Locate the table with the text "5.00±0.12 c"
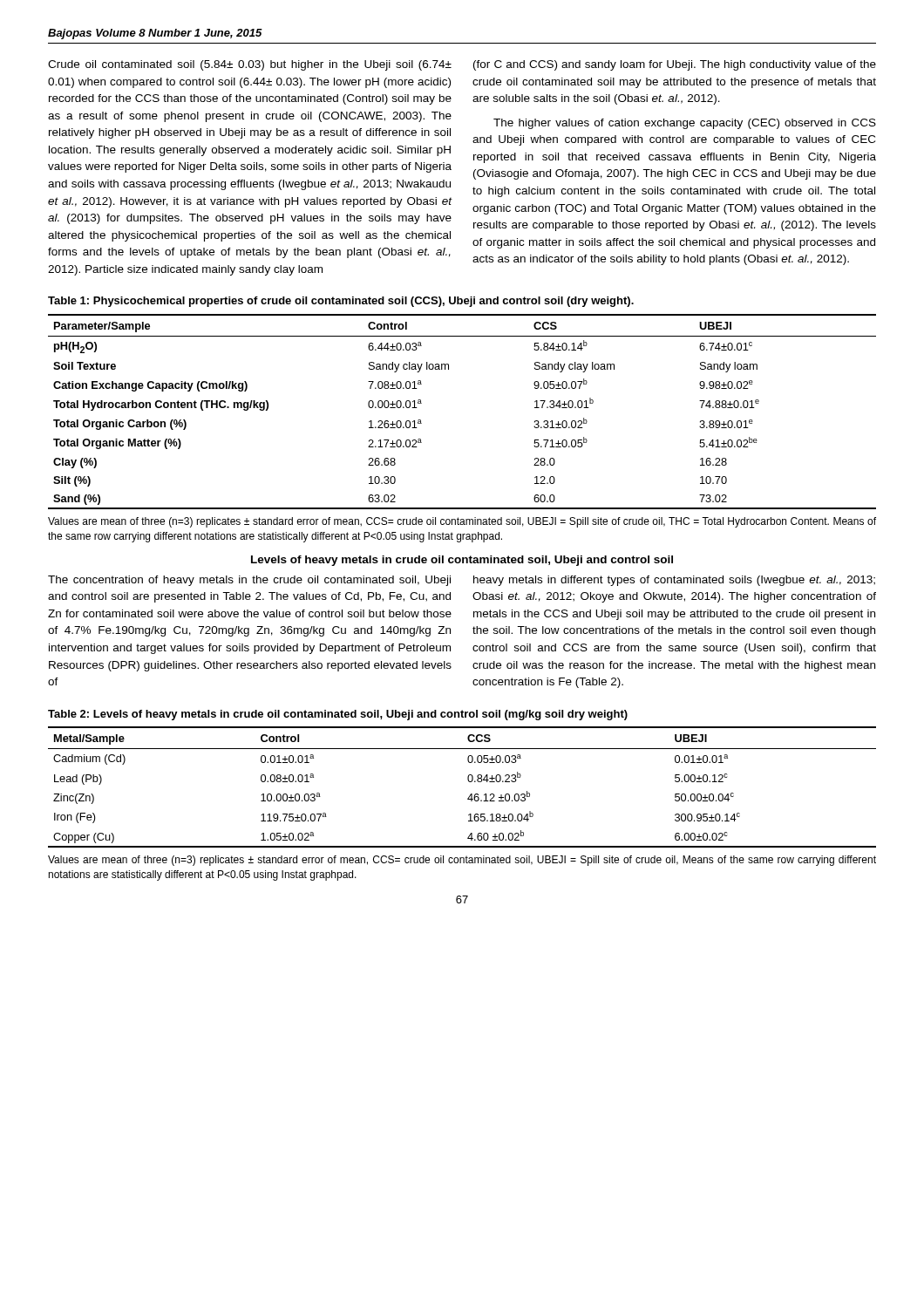This screenshot has height=1308, width=924. (462, 787)
